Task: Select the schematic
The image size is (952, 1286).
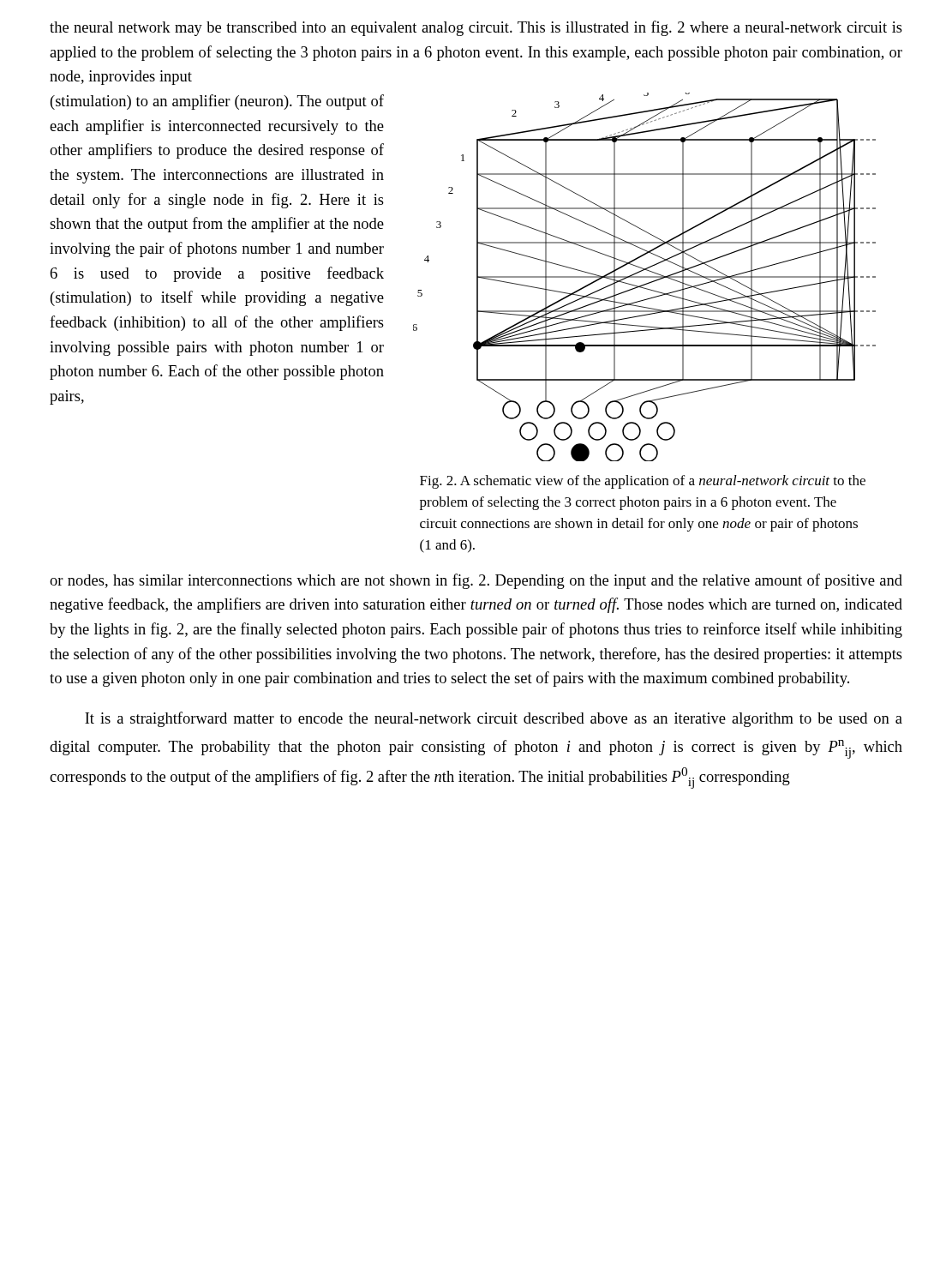Action: 644,277
